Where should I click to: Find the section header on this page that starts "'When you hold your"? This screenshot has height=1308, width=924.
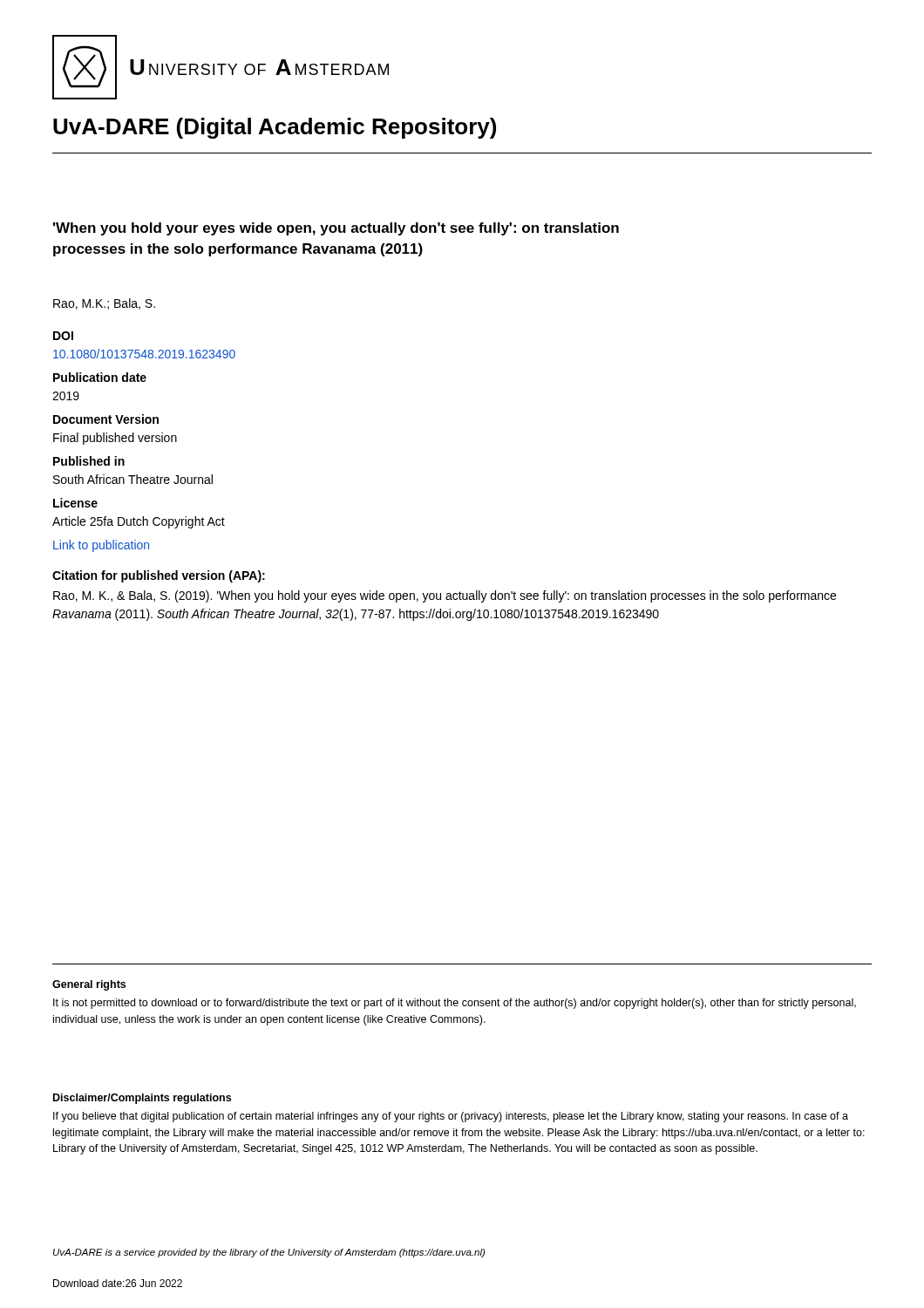coord(336,238)
